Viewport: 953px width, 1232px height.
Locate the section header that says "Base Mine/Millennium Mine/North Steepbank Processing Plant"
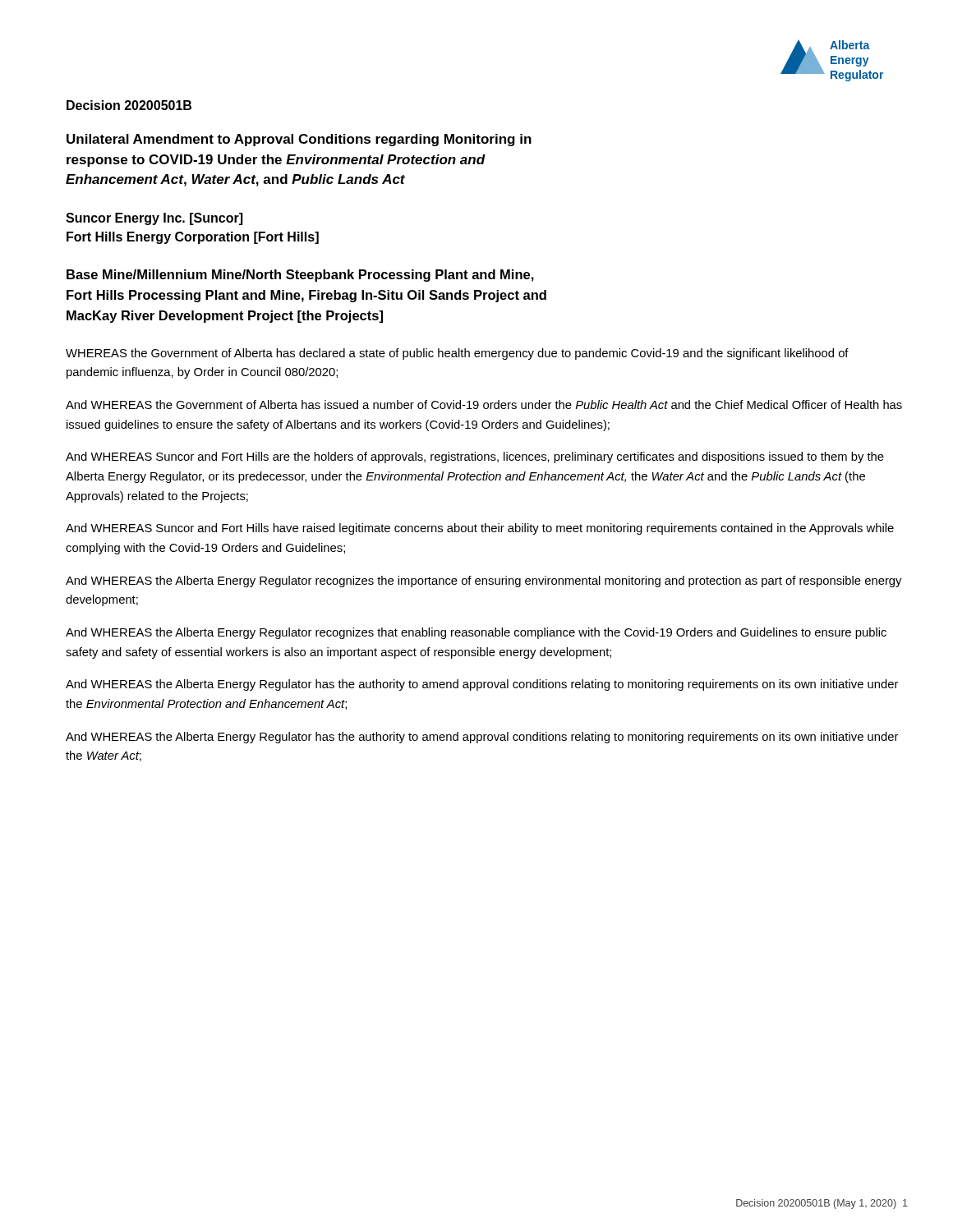pyautogui.click(x=306, y=295)
